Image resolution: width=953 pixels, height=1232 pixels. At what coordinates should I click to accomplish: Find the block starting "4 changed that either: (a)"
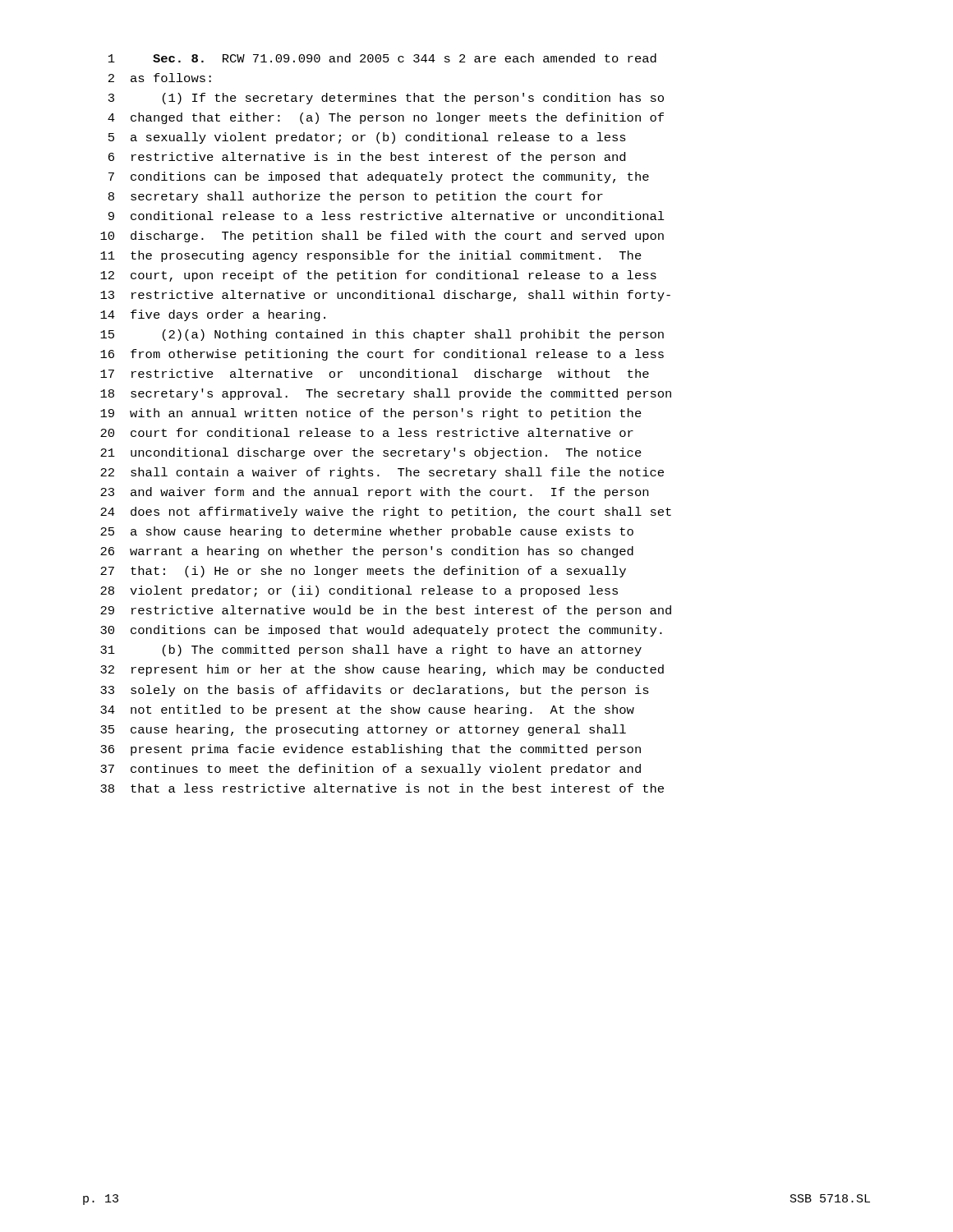pyautogui.click(x=476, y=118)
